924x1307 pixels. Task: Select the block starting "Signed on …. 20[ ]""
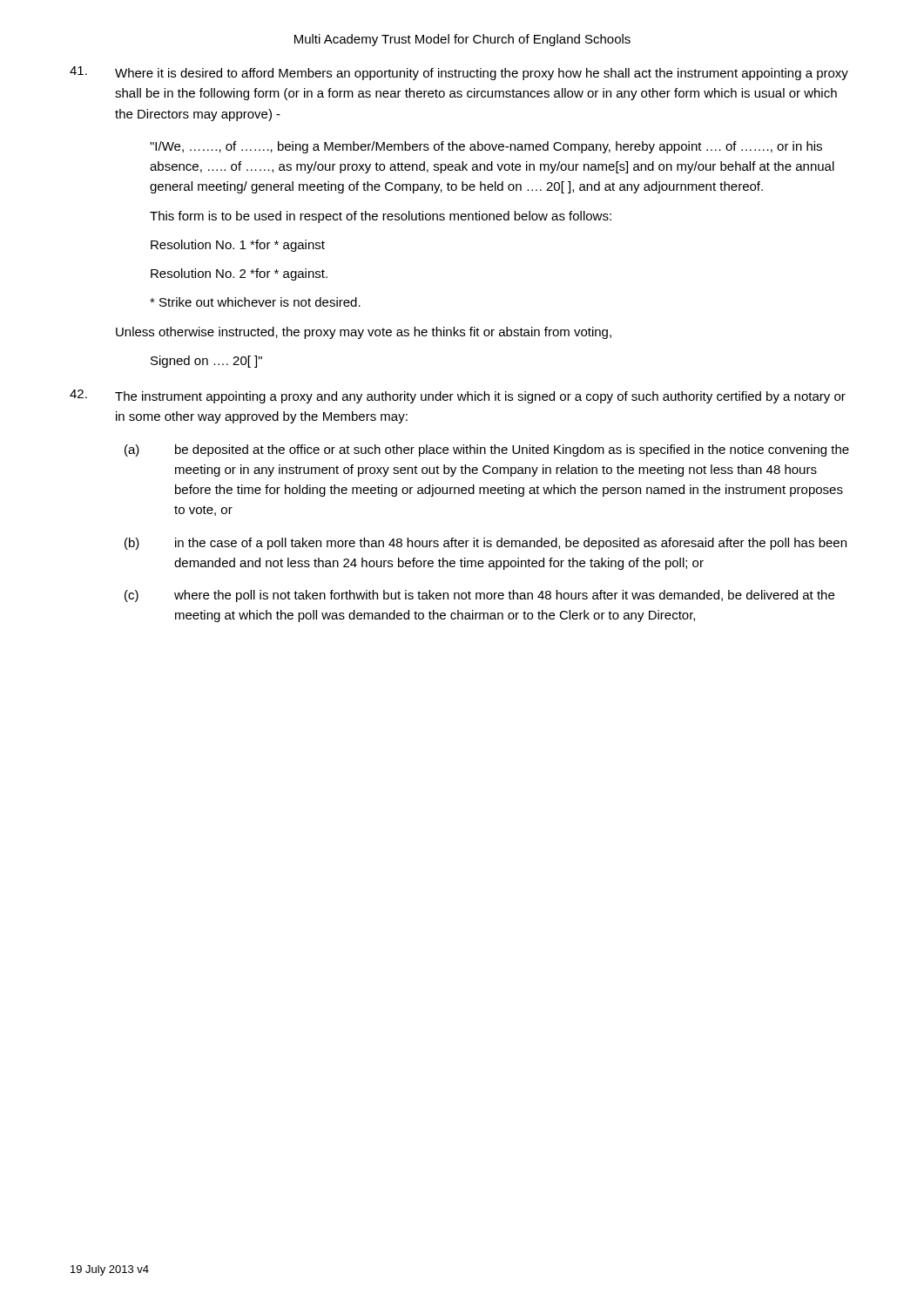coord(206,360)
